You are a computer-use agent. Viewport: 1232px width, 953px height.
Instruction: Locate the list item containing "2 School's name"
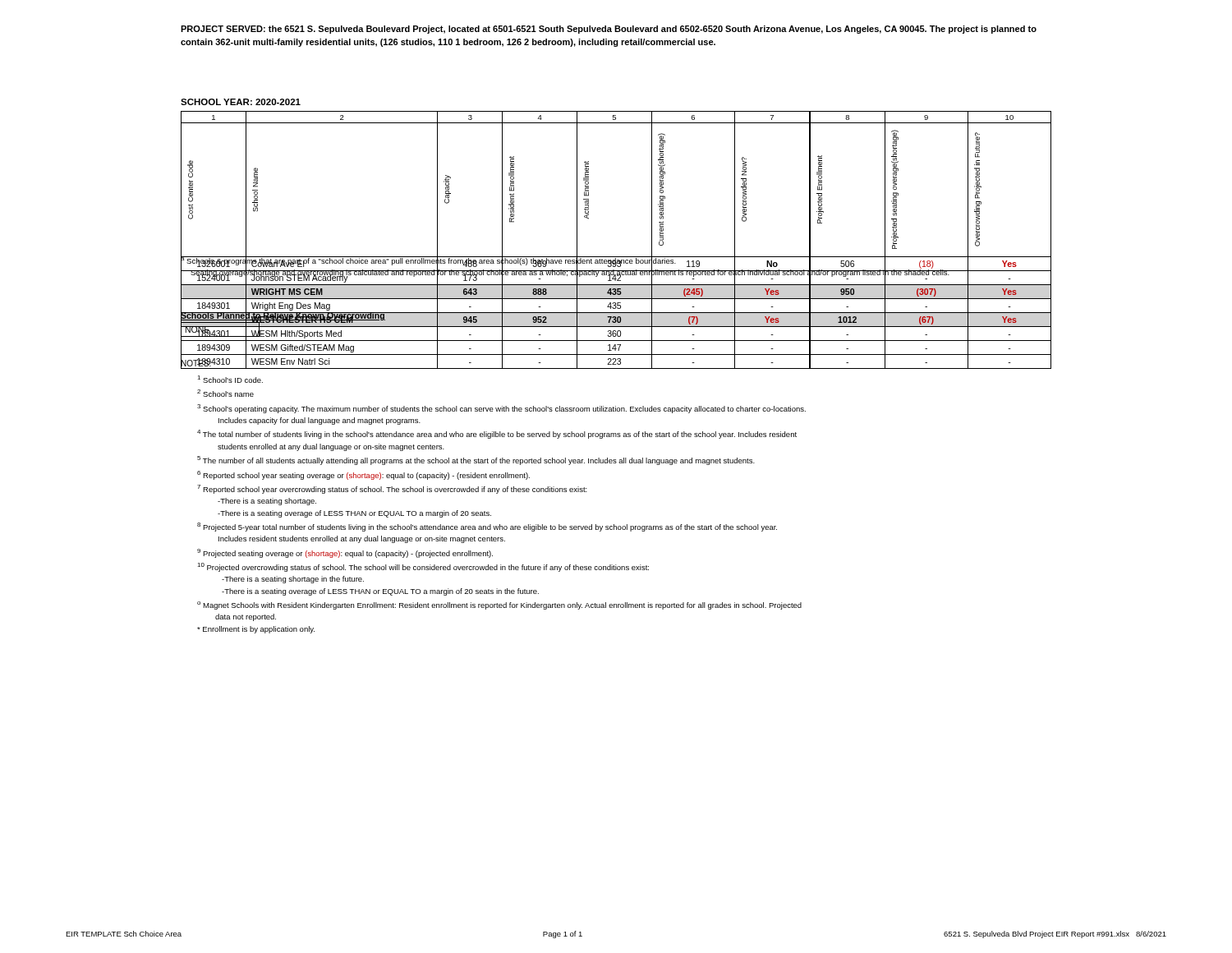tap(225, 393)
